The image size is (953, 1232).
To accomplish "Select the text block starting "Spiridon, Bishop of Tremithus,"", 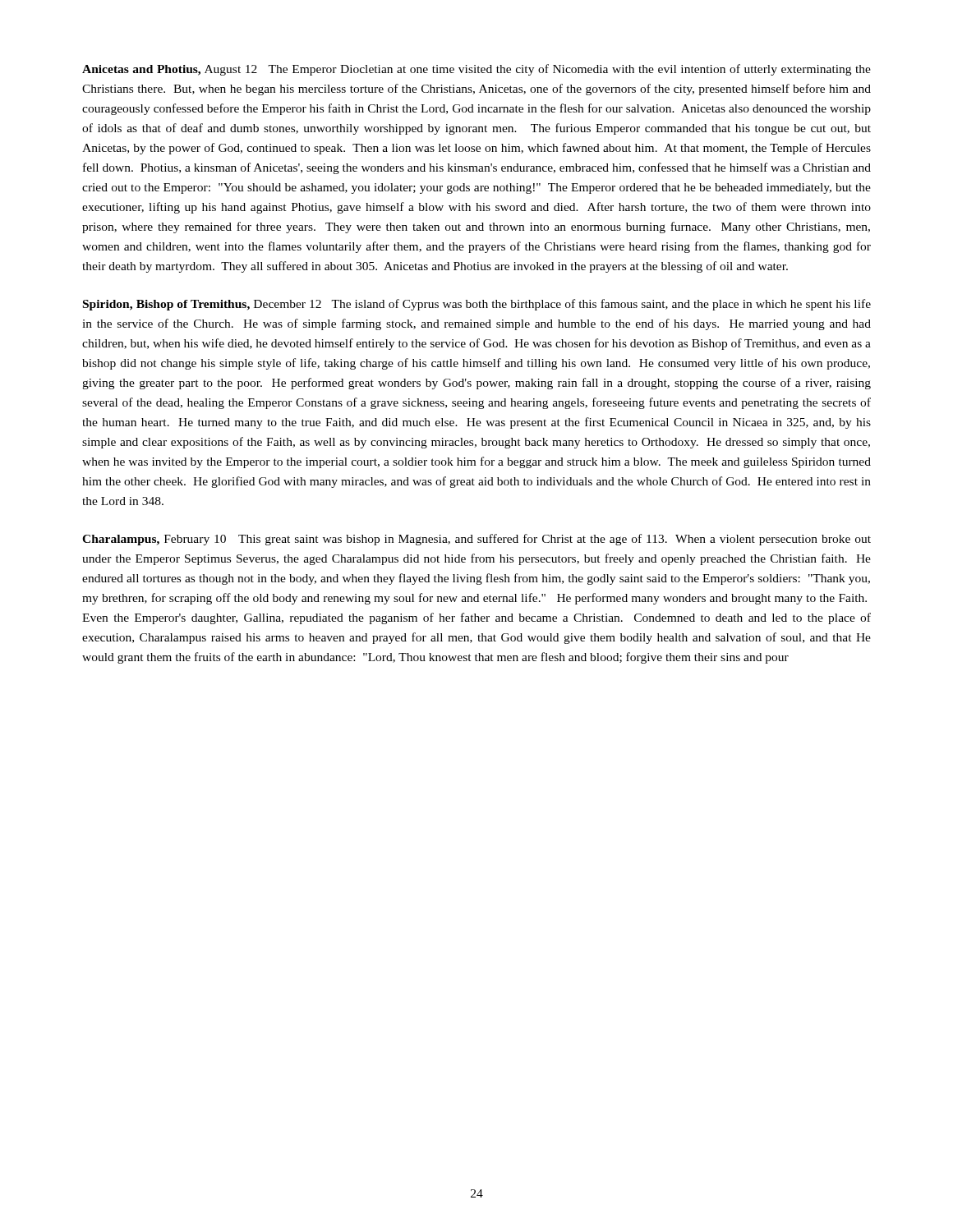I will [x=476, y=402].
